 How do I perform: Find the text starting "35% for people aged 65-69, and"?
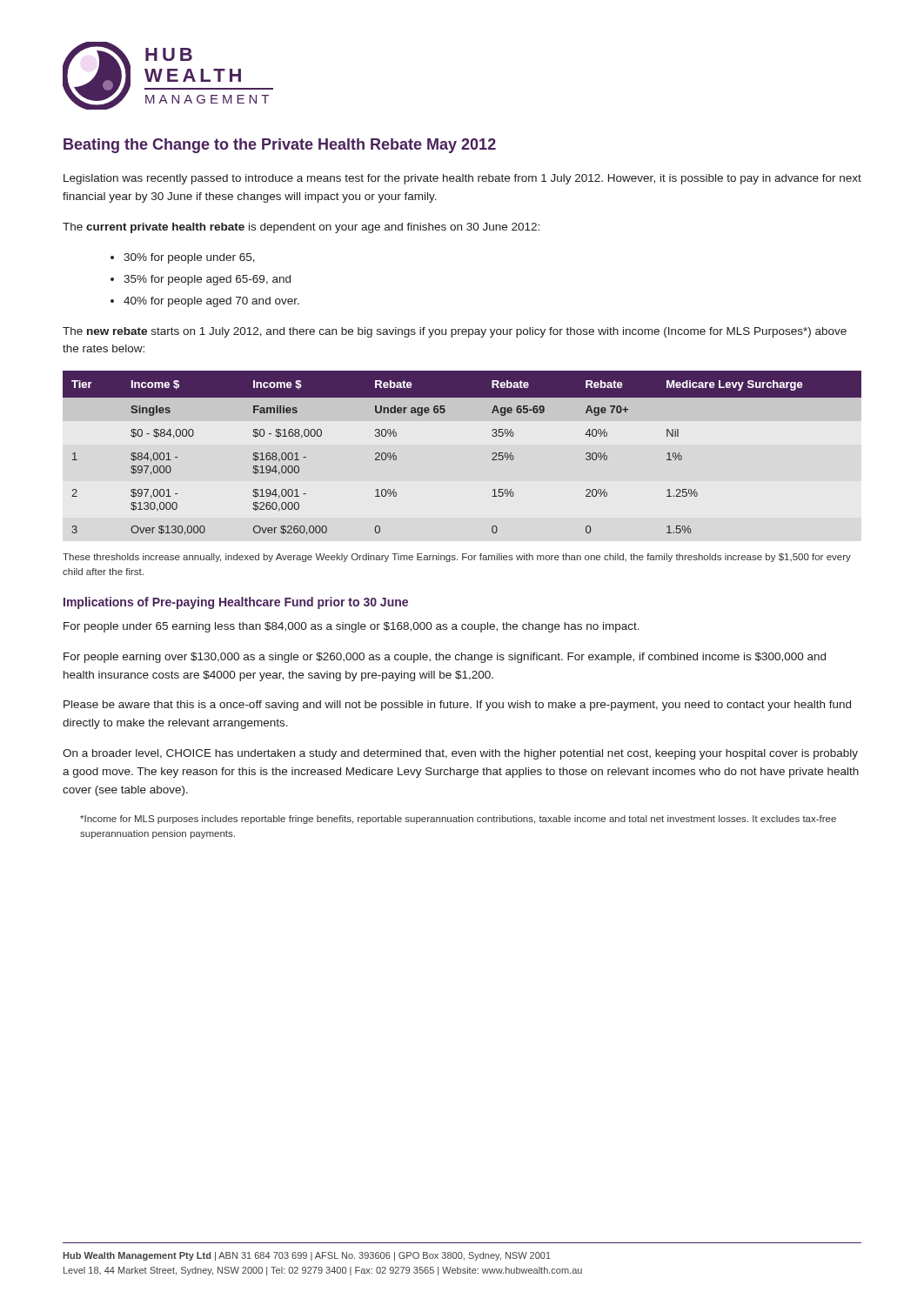[x=207, y=279]
